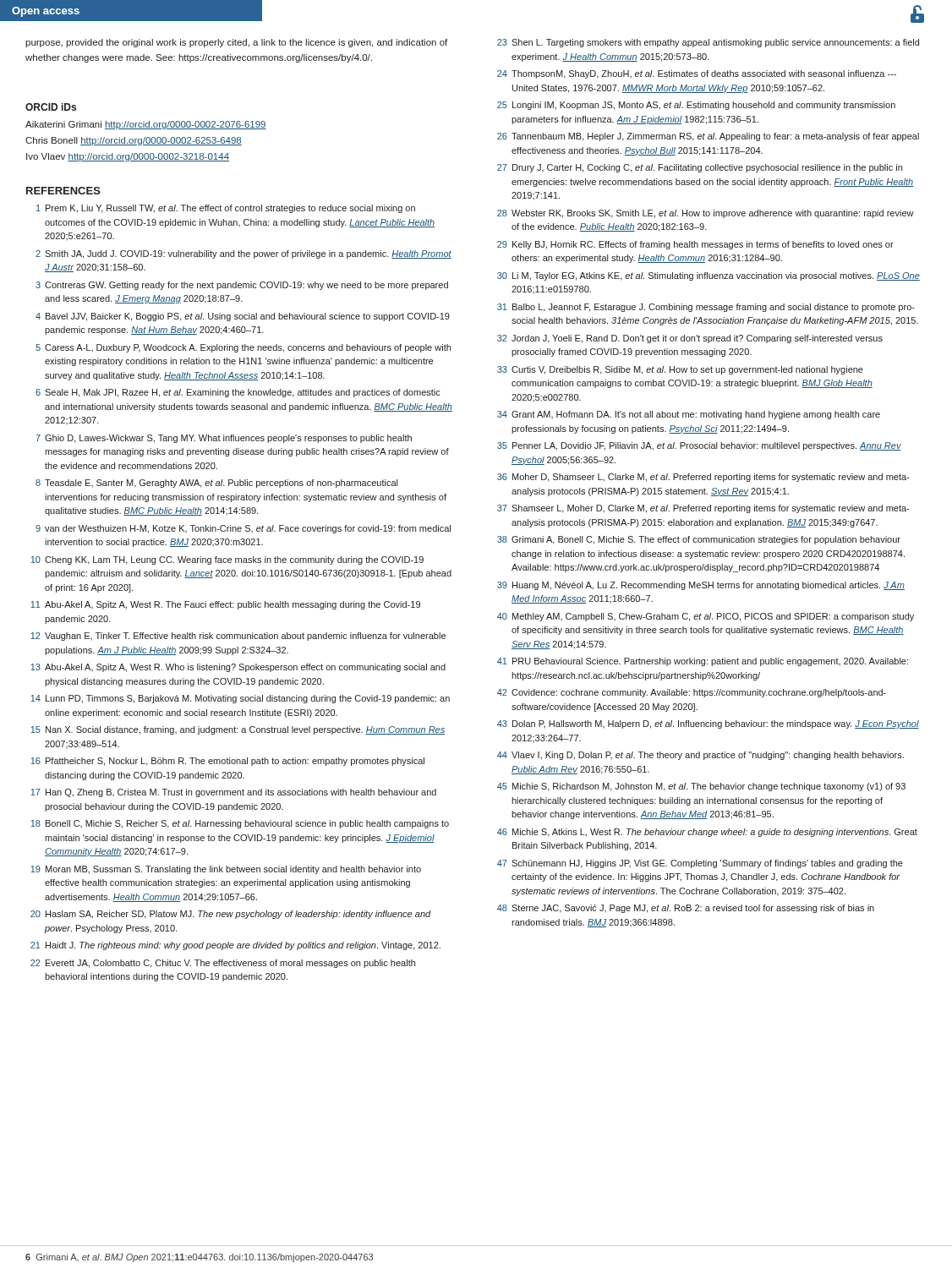The height and width of the screenshot is (1268, 952).
Task: Find the text starting "38 Grimani A, Bonell"
Action: pyautogui.click(x=704, y=553)
